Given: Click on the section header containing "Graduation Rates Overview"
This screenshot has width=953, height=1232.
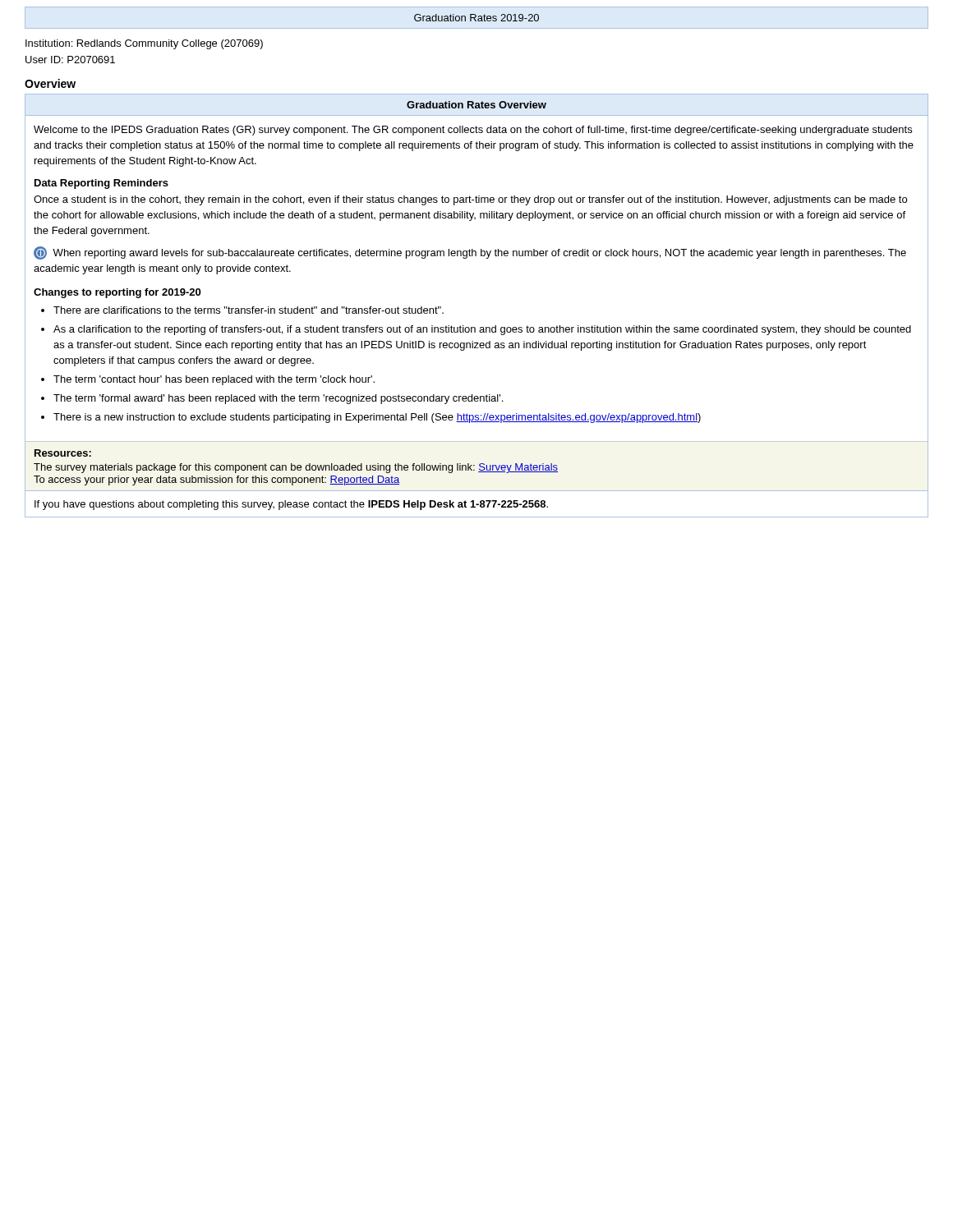Looking at the screenshot, I should click(476, 105).
